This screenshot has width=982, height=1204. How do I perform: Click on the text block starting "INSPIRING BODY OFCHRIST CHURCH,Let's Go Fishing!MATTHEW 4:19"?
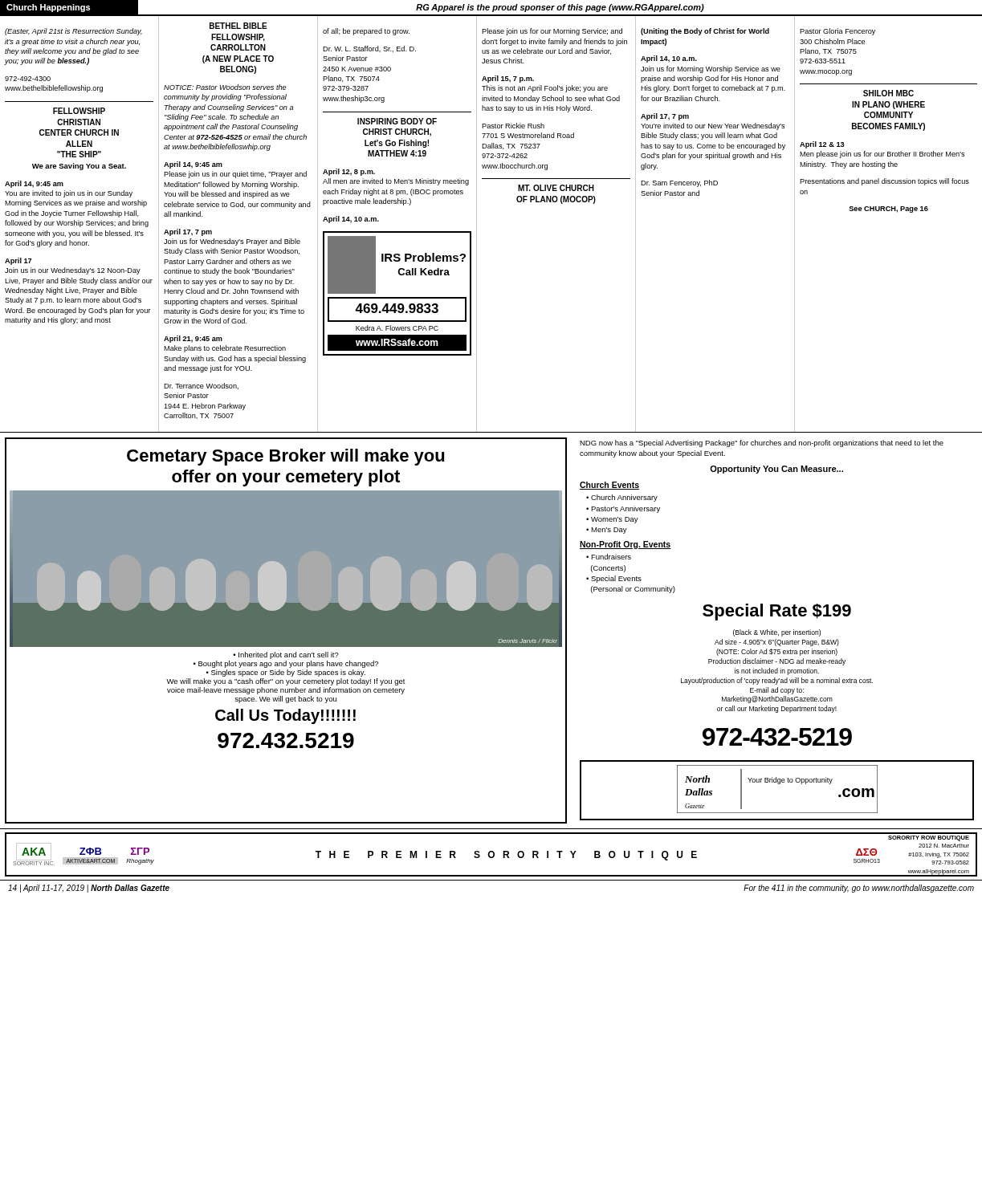(397, 137)
